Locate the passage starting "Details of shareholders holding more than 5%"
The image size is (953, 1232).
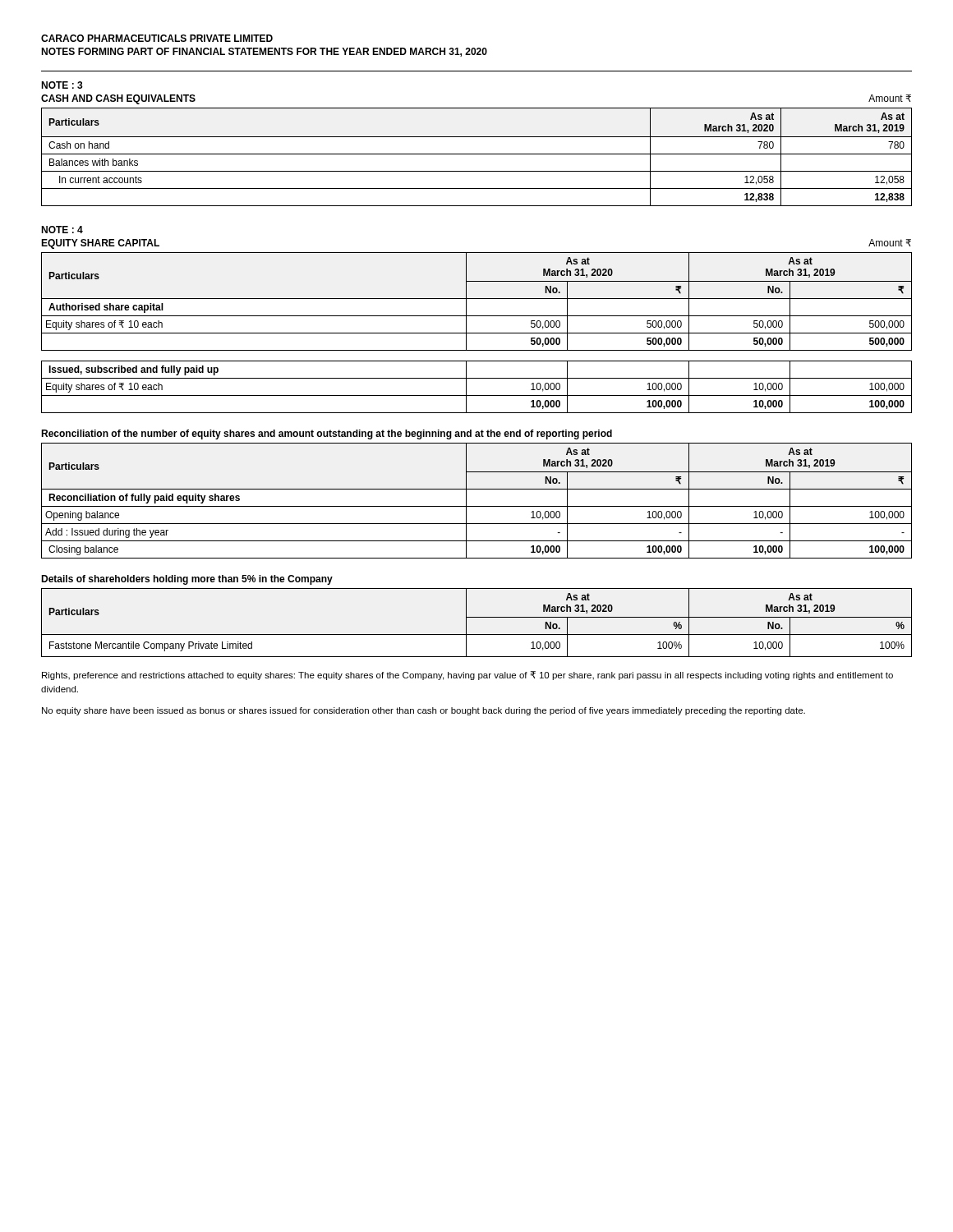[187, 579]
